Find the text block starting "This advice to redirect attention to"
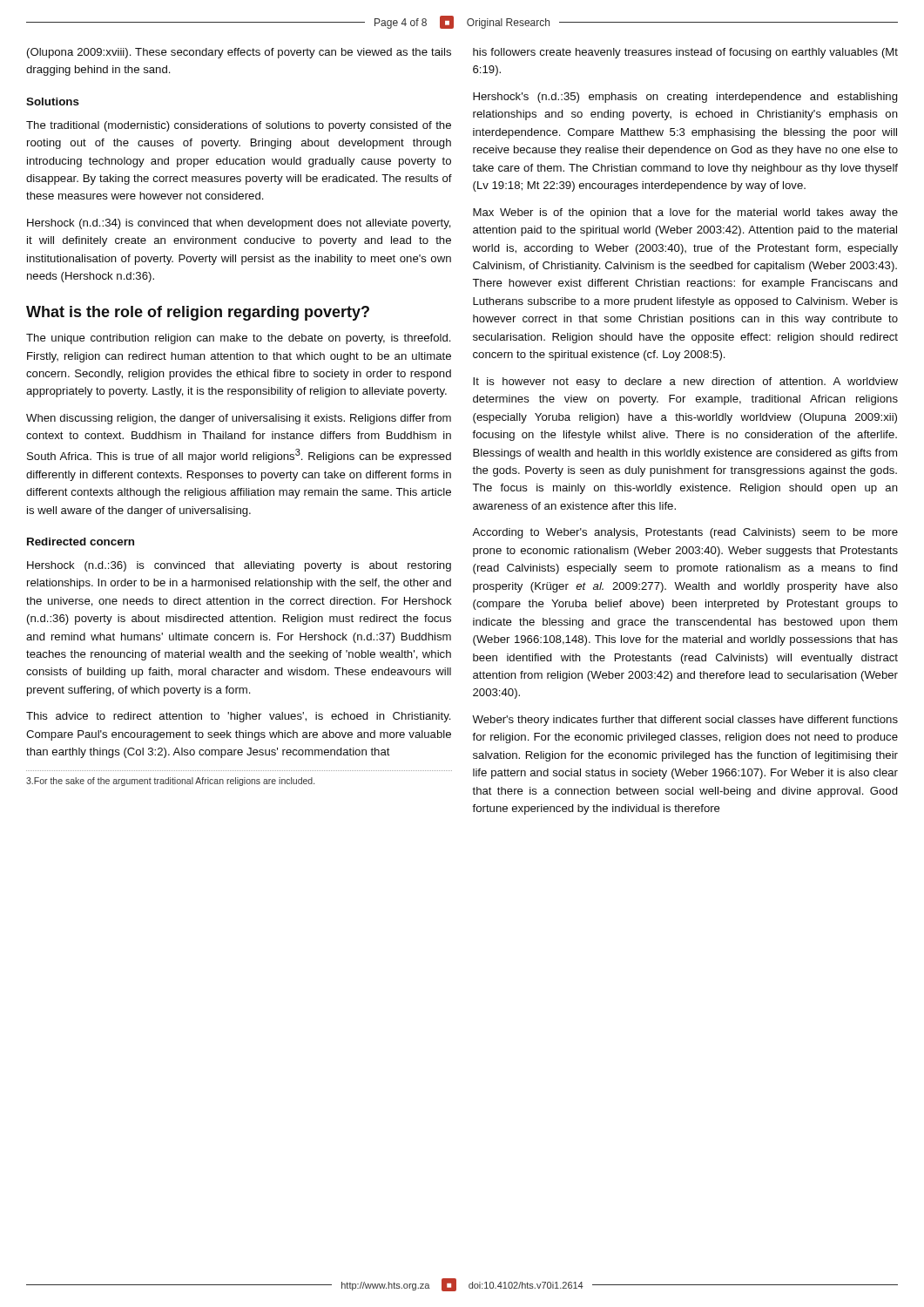The width and height of the screenshot is (924, 1307). (239, 735)
